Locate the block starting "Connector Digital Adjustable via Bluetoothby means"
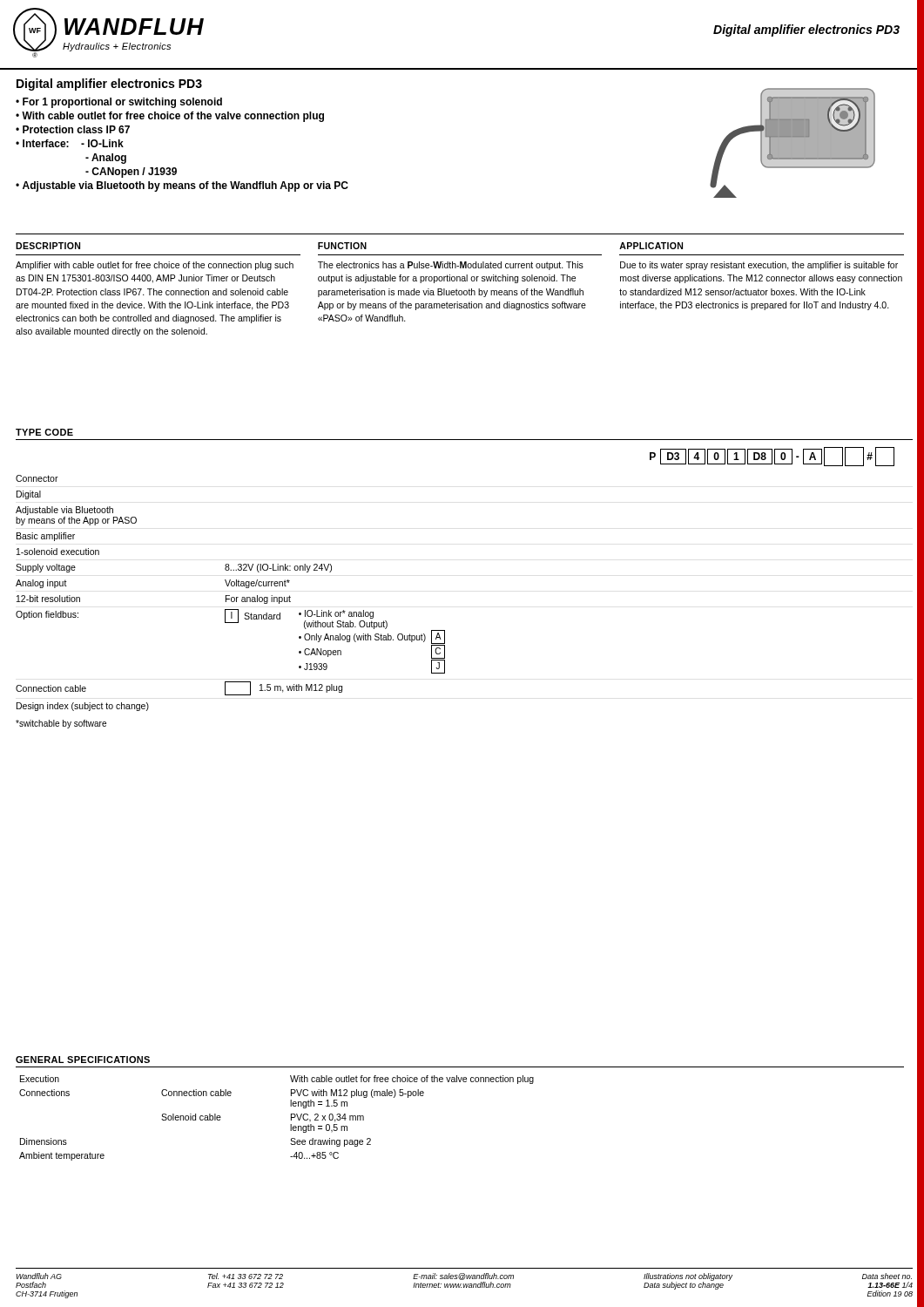The height and width of the screenshot is (1307, 924). coord(37,478)
